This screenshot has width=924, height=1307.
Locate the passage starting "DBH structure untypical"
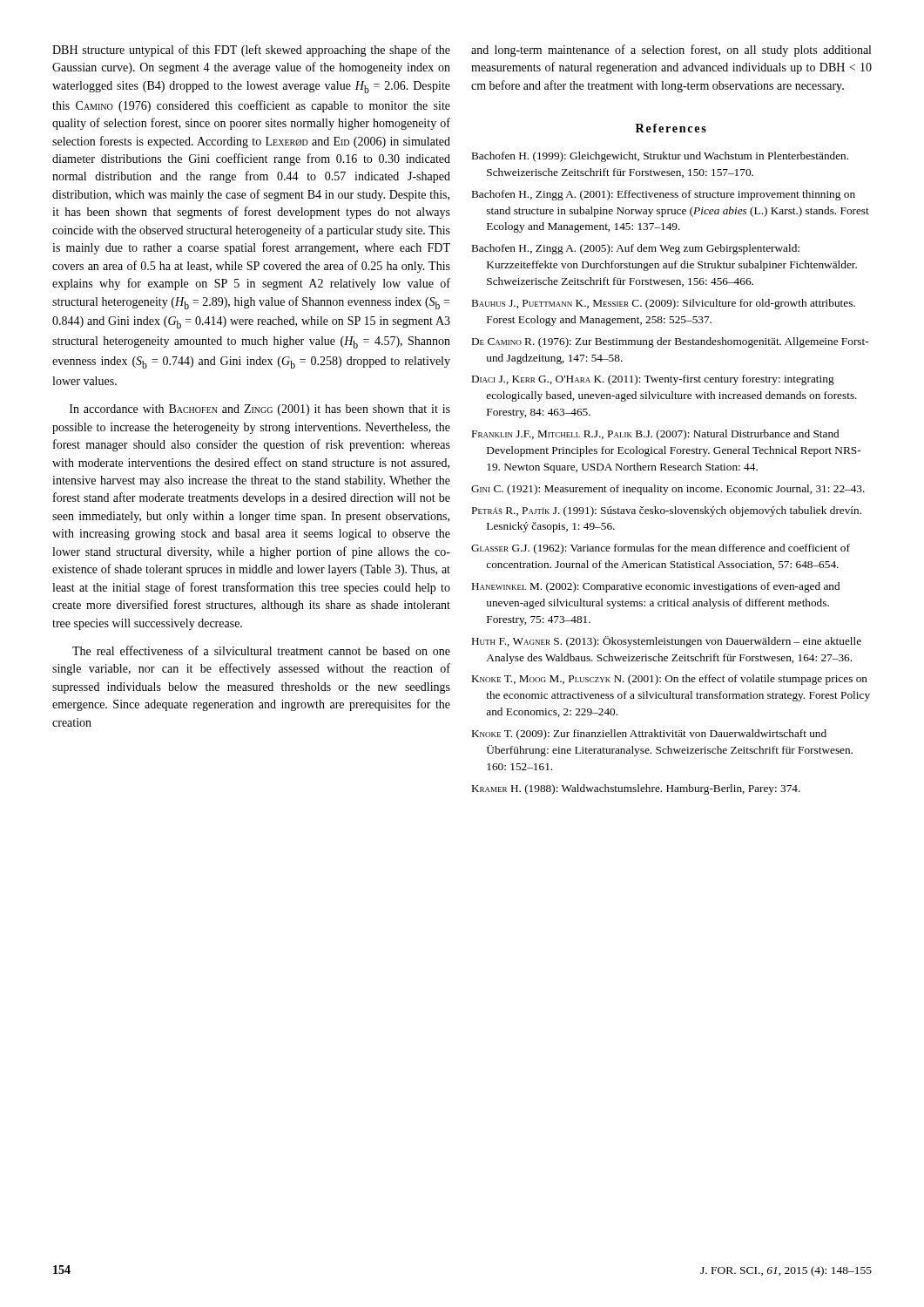pyautogui.click(x=251, y=216)
